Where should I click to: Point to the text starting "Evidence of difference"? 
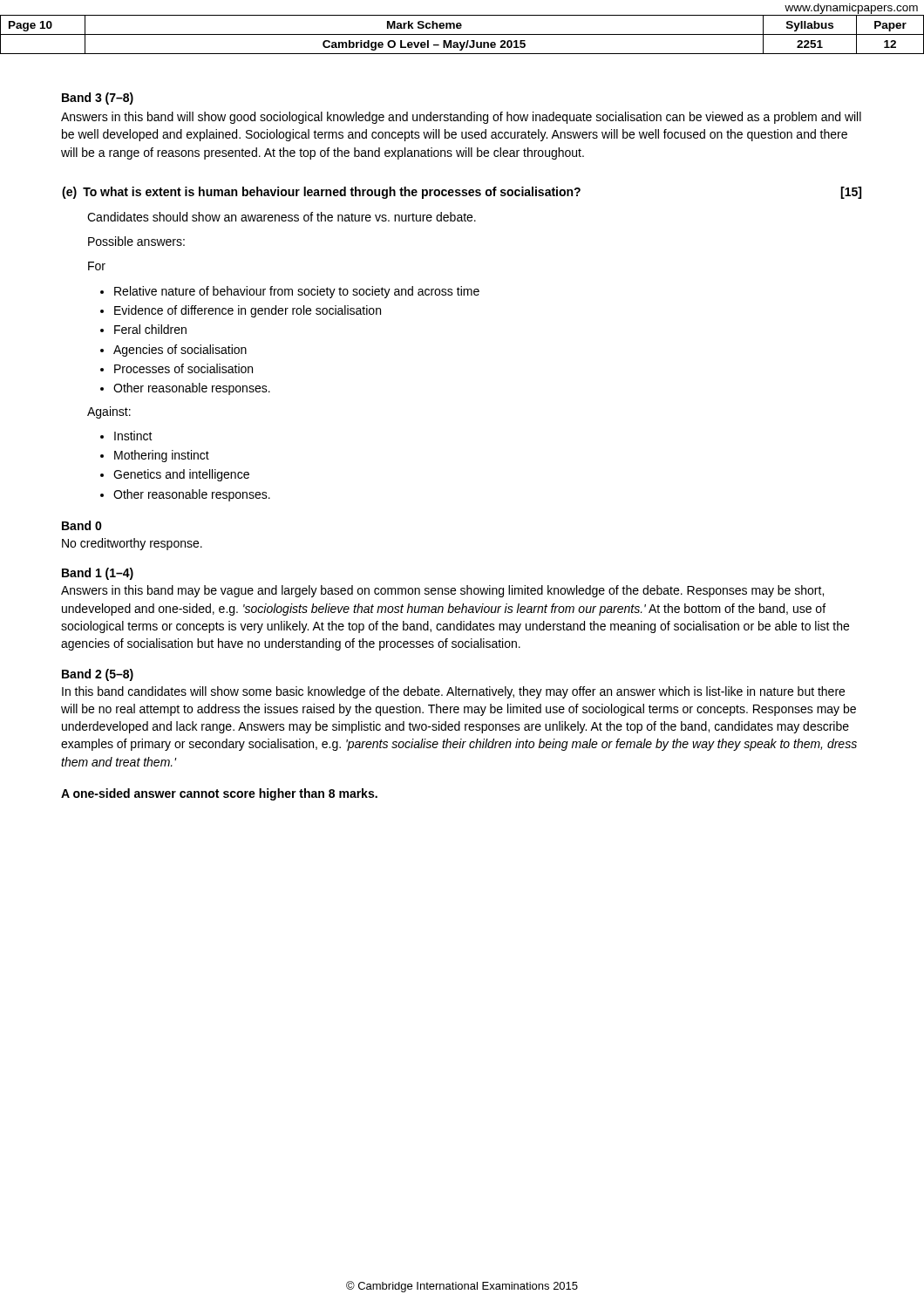[247, 311]
